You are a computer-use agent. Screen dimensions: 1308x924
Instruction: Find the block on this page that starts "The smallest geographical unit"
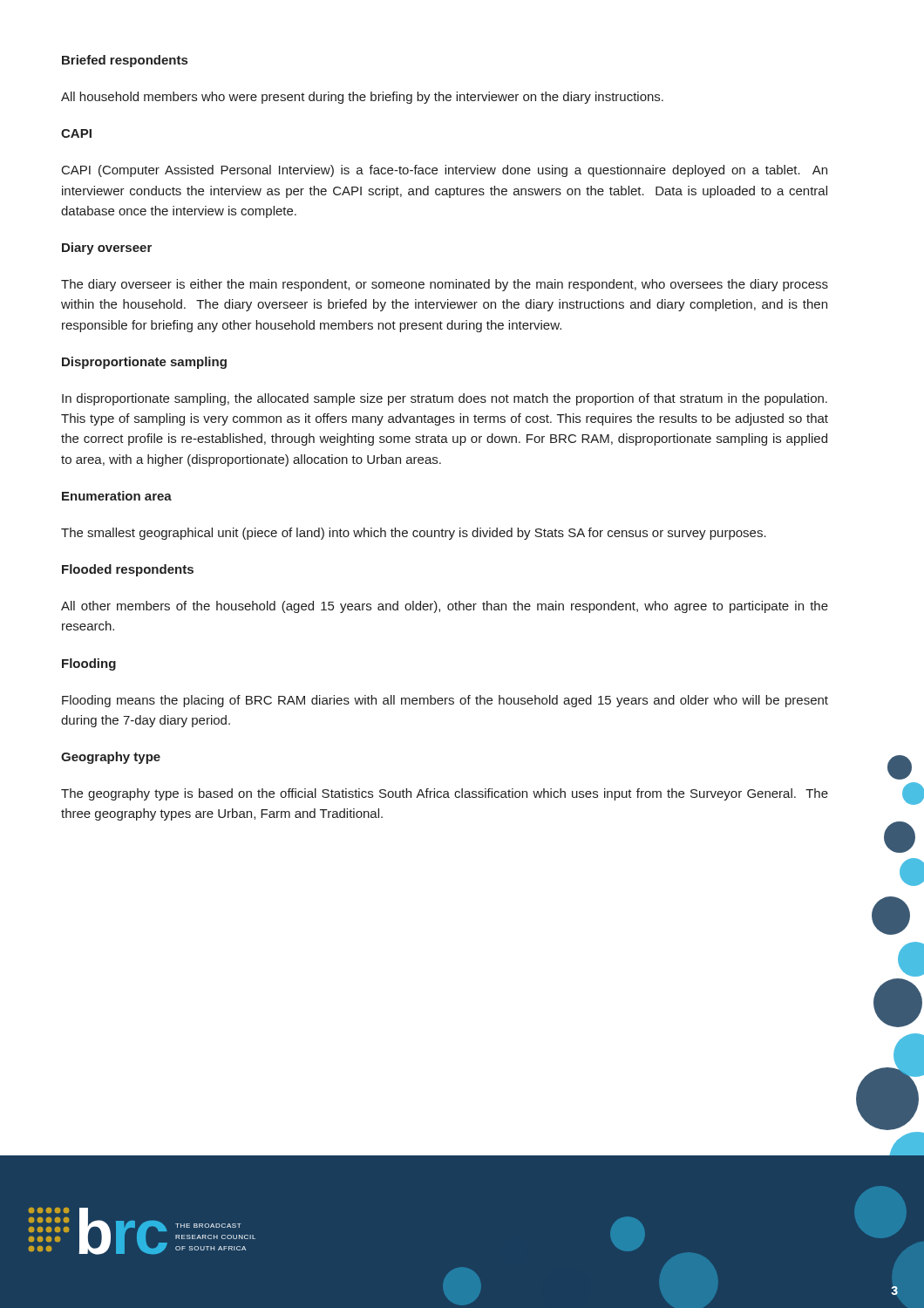445,532
